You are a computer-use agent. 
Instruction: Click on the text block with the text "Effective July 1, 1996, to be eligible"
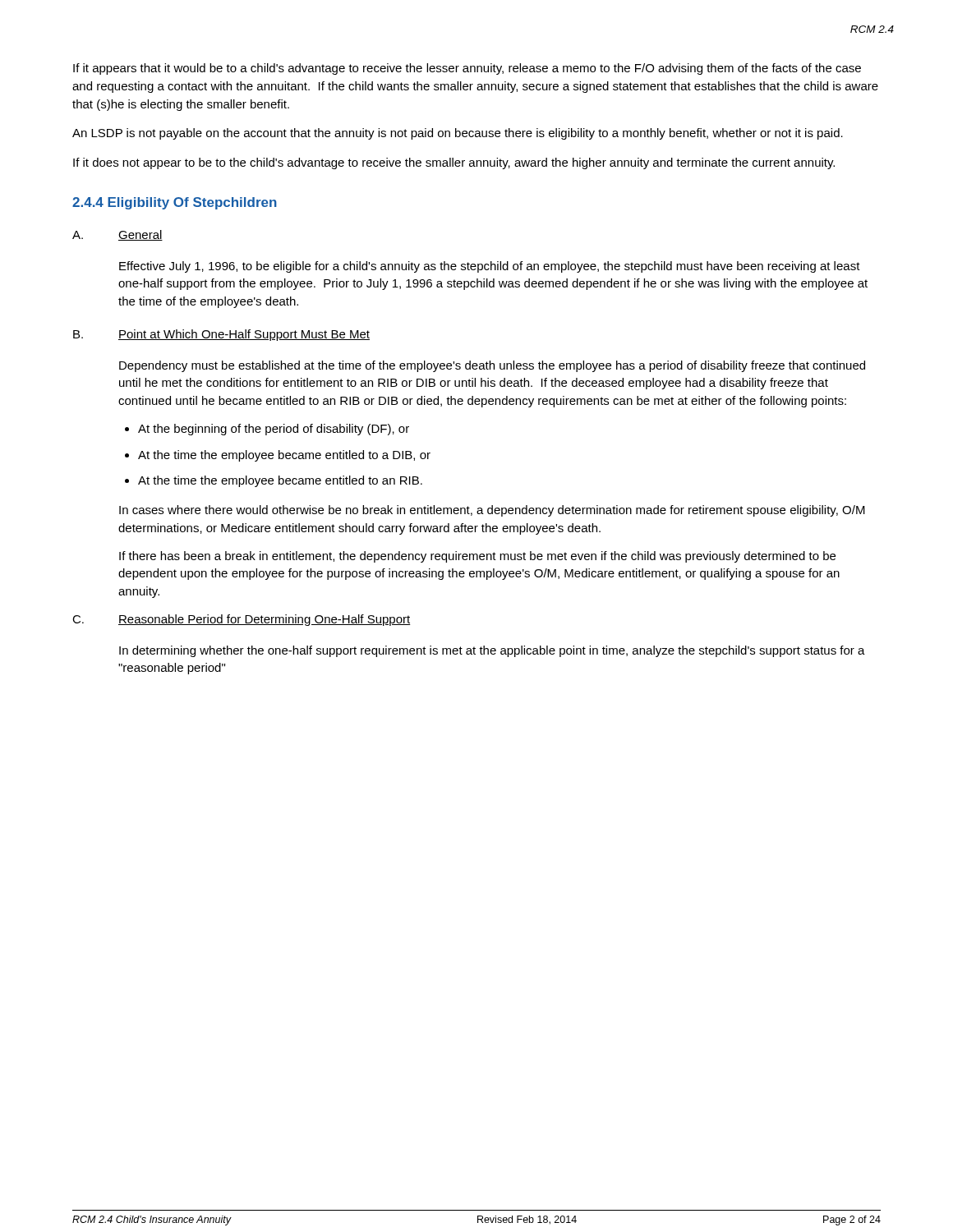click(493, 283)
